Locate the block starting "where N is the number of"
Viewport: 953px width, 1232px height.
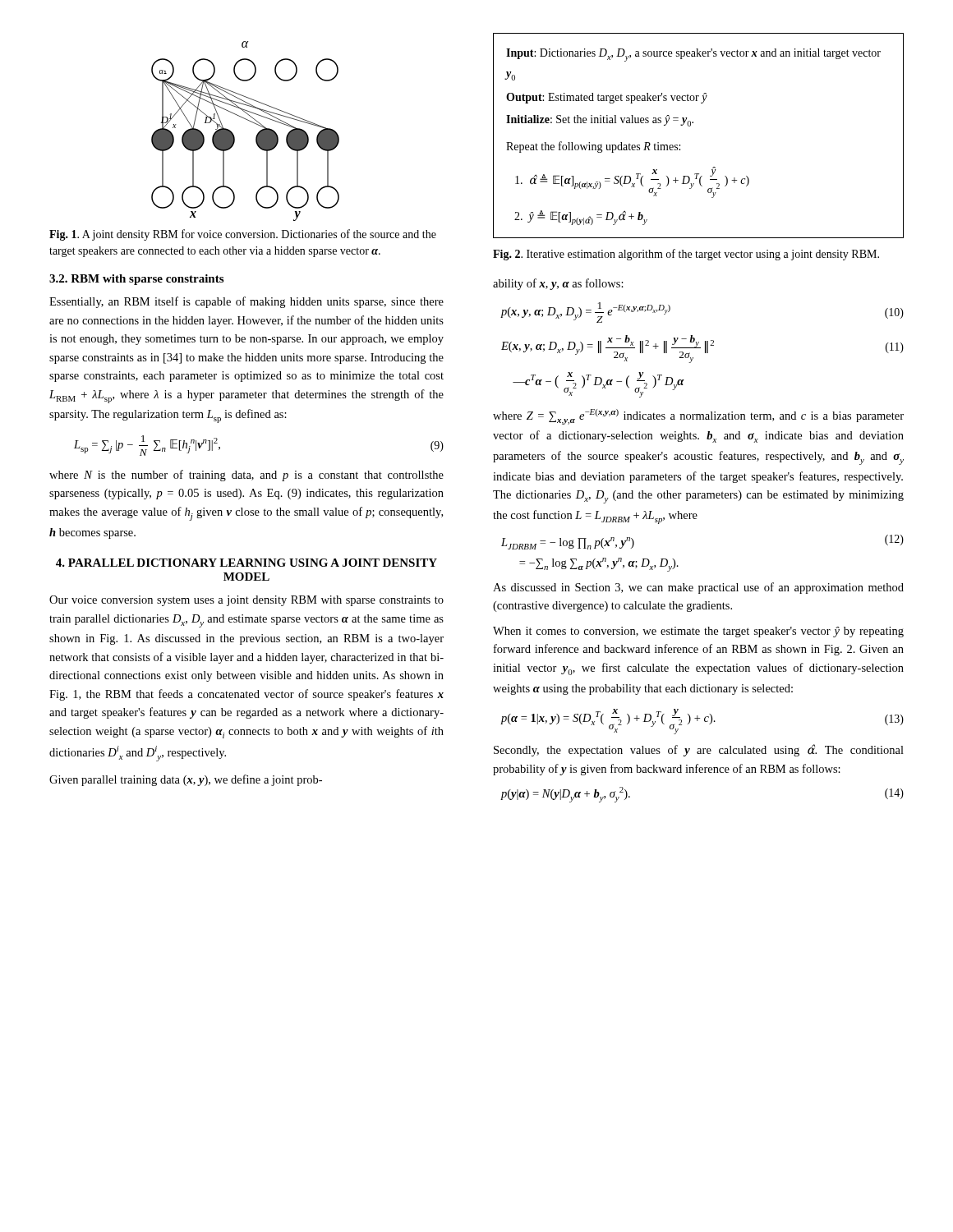tap(246, 503)
